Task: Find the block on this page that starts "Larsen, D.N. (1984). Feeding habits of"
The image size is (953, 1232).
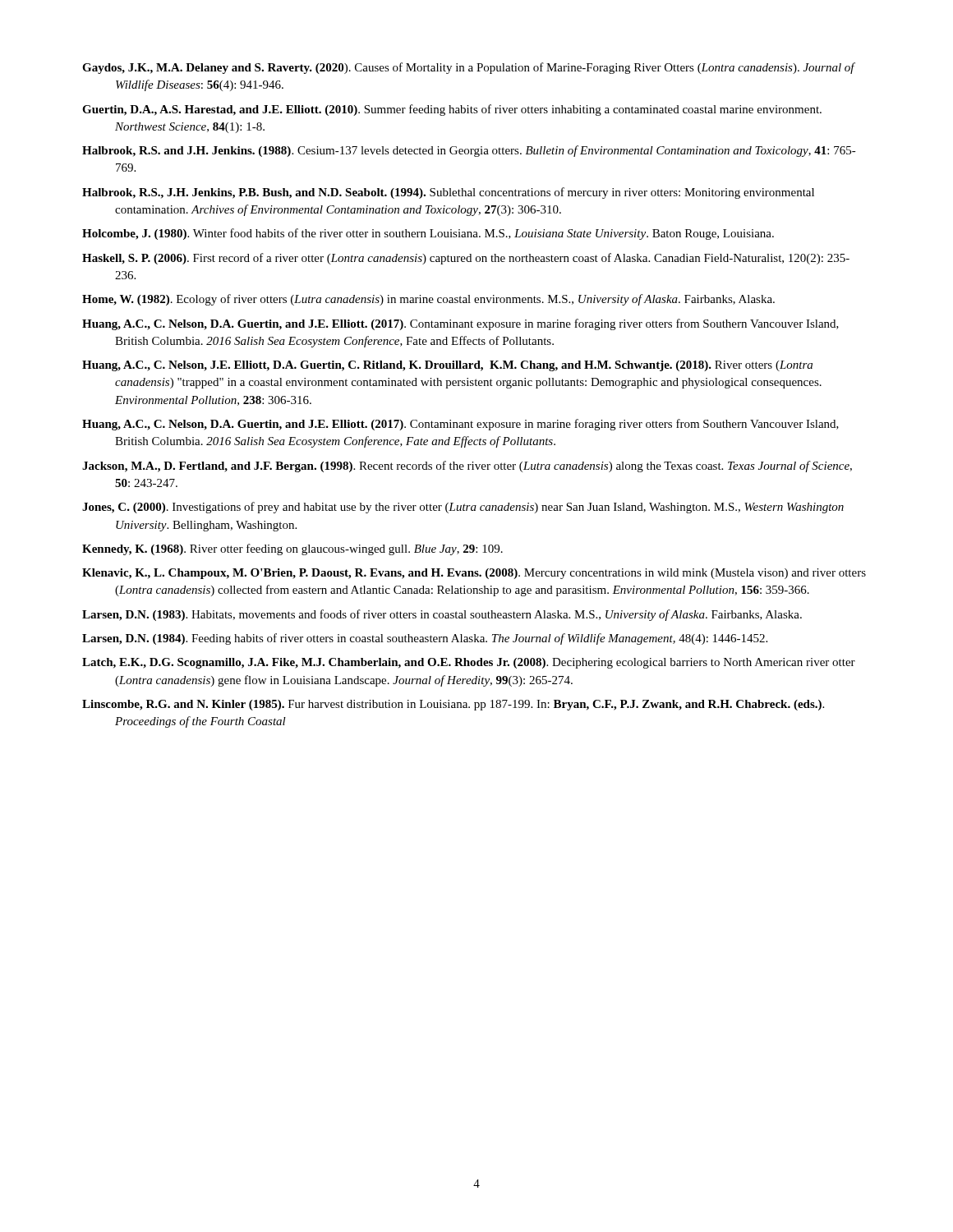Action: [x=425, y=638]
